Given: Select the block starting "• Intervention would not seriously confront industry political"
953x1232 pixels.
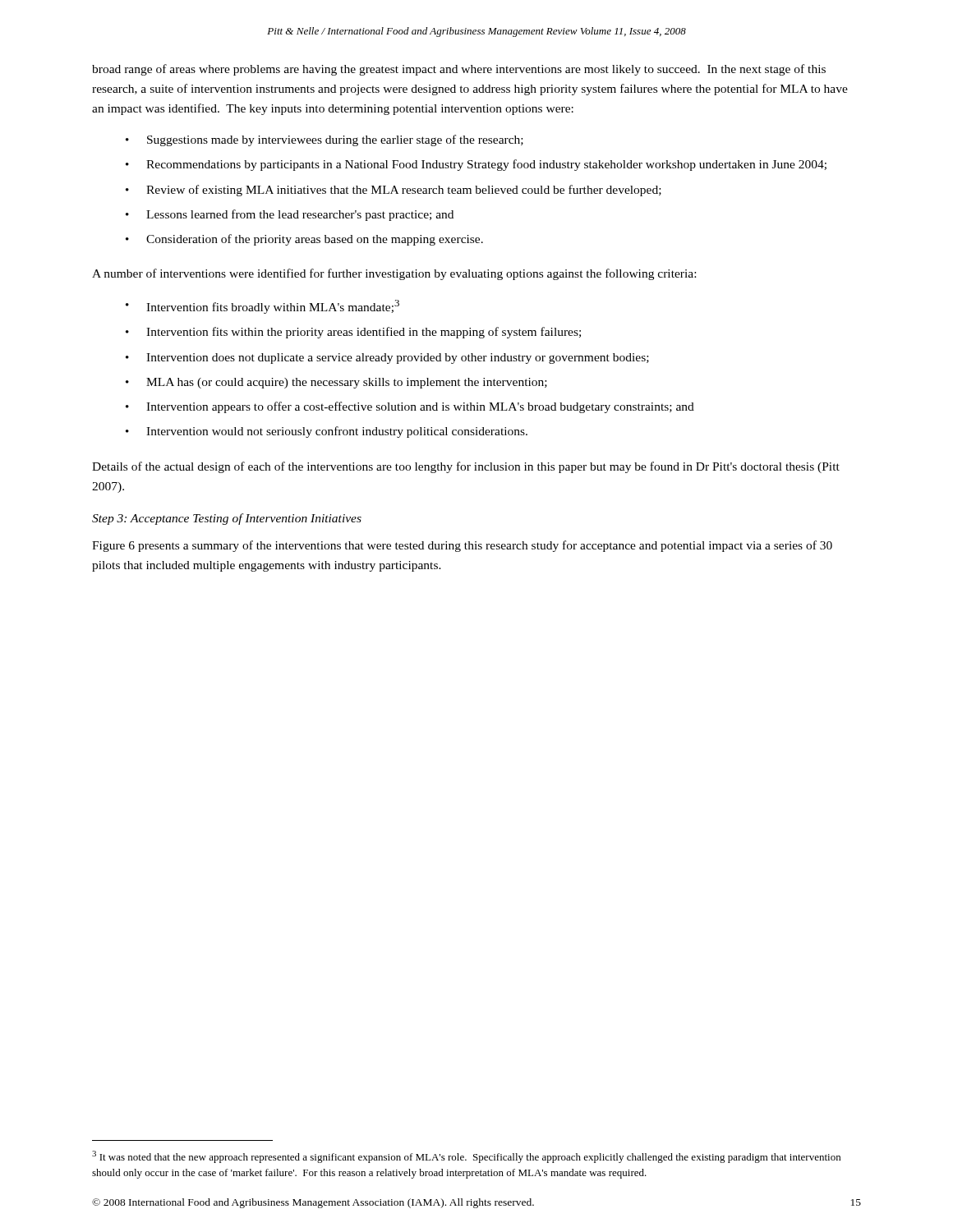Looking at the screenshot, I should coord(493,432).
